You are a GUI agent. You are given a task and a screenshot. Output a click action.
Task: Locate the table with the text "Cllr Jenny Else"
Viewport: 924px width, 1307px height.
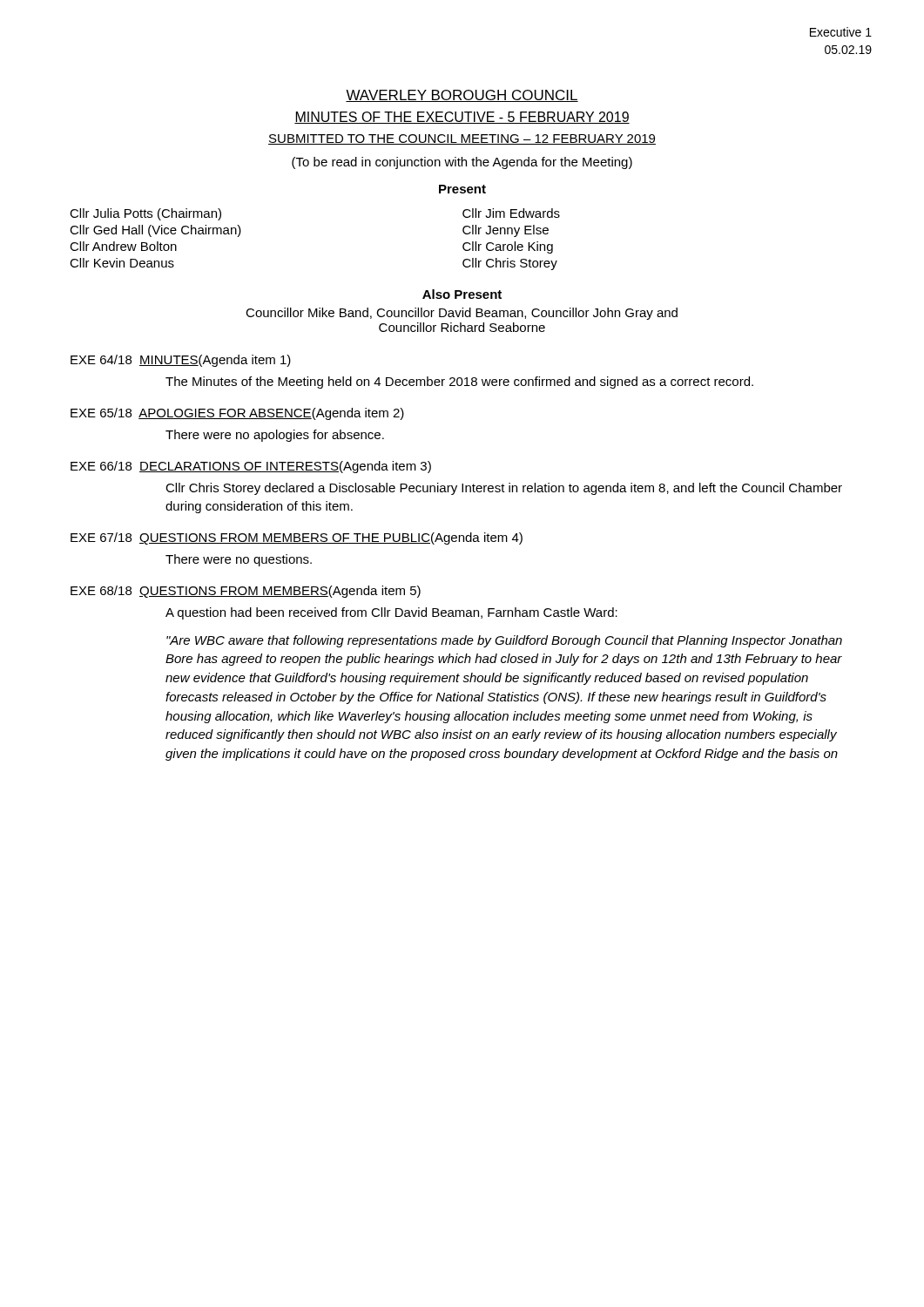coord(462,238)
